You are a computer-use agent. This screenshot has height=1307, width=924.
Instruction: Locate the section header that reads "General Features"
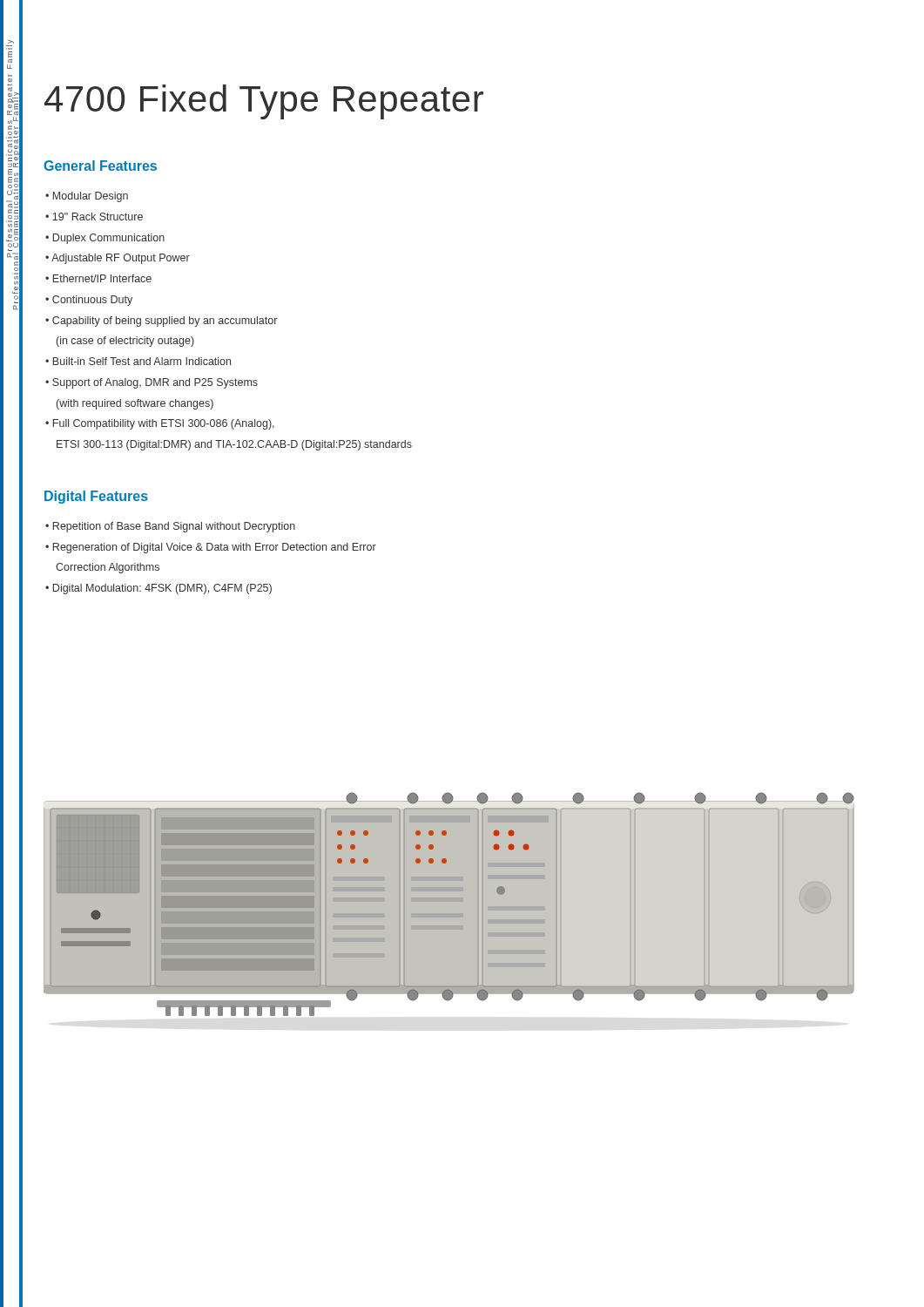click(100, 166)
